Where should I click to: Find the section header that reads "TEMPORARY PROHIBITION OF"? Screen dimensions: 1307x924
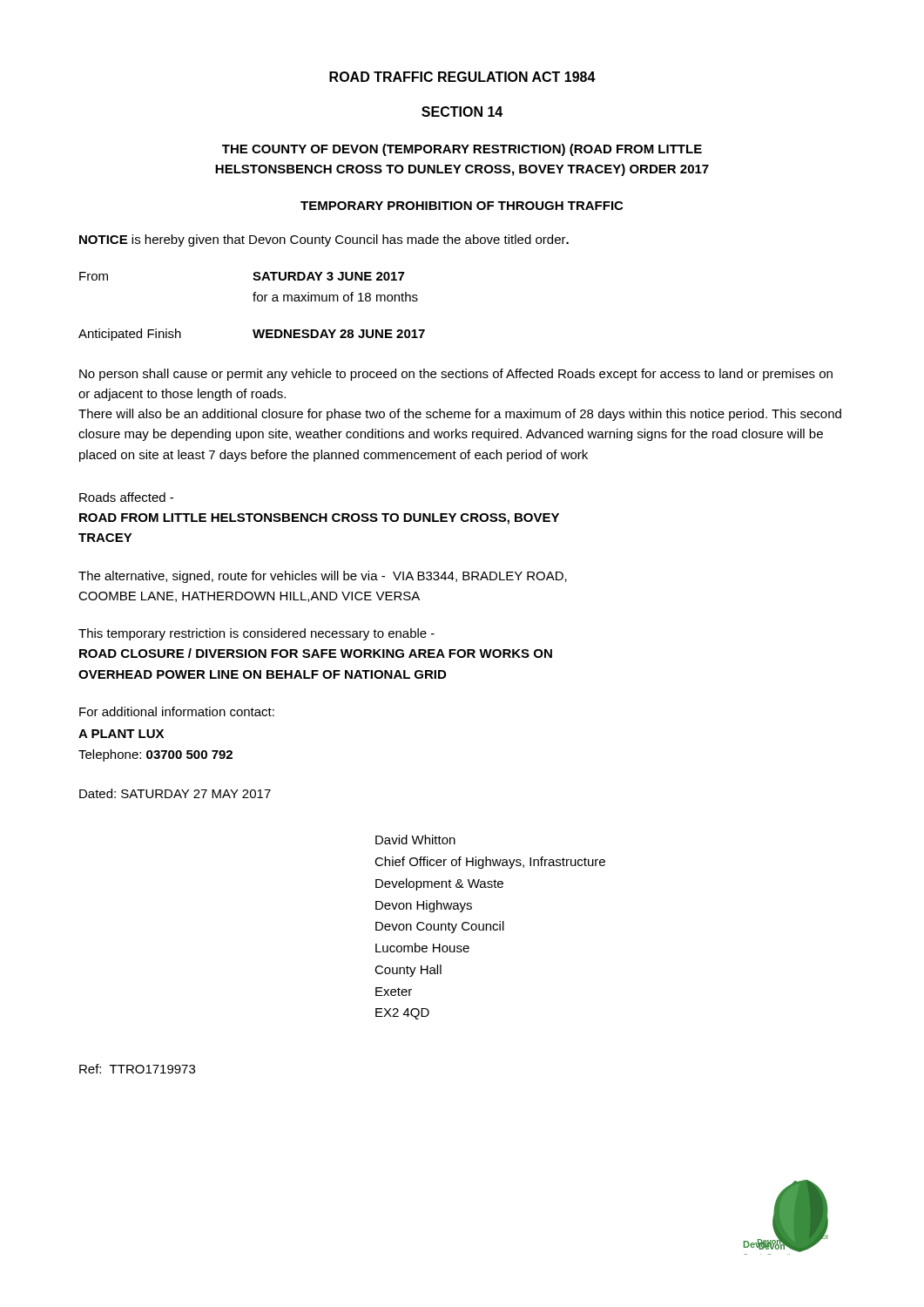pyautogui.click(x=462, y=205)
